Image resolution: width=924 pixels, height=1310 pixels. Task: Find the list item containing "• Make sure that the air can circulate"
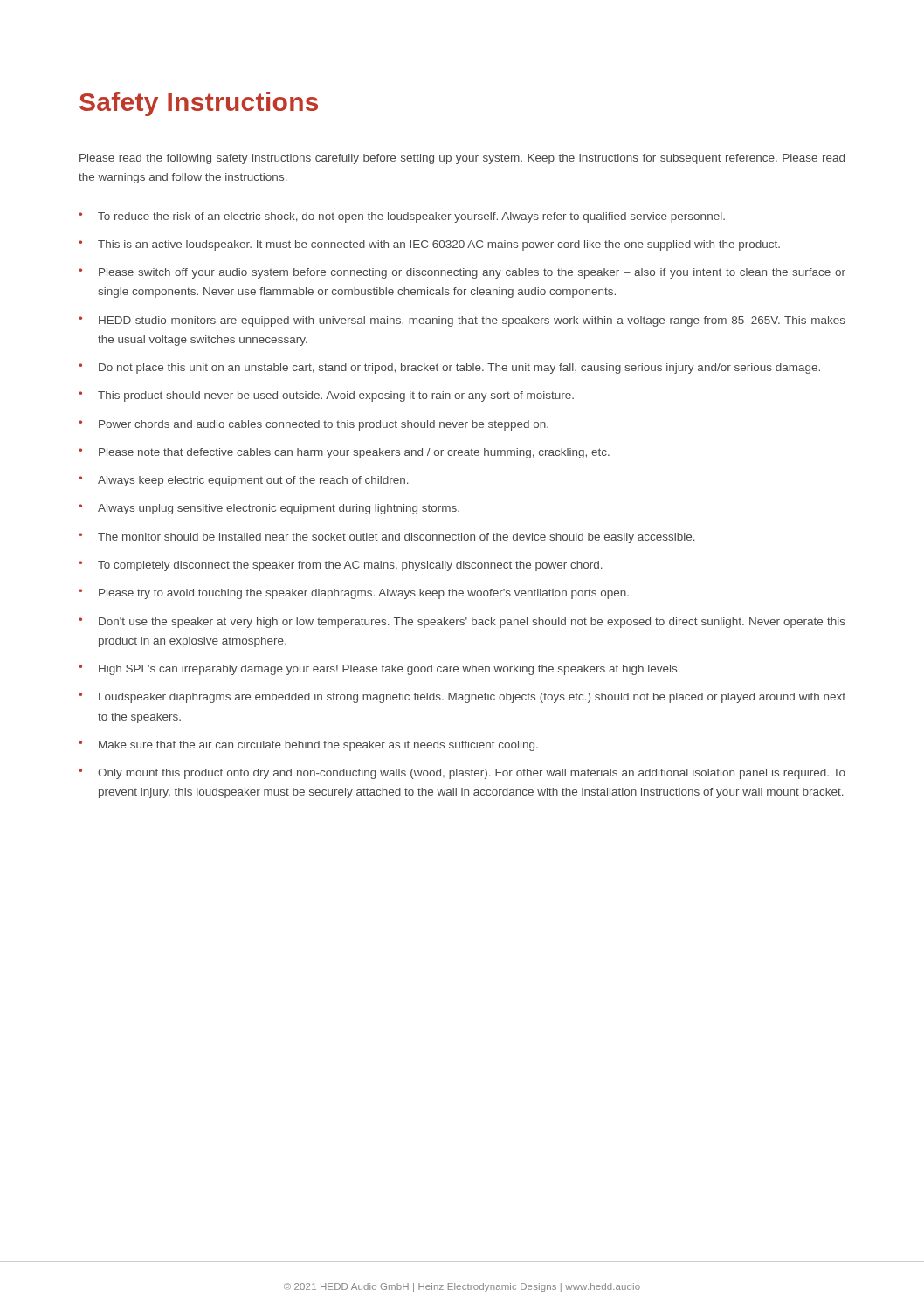pos(462,745)
